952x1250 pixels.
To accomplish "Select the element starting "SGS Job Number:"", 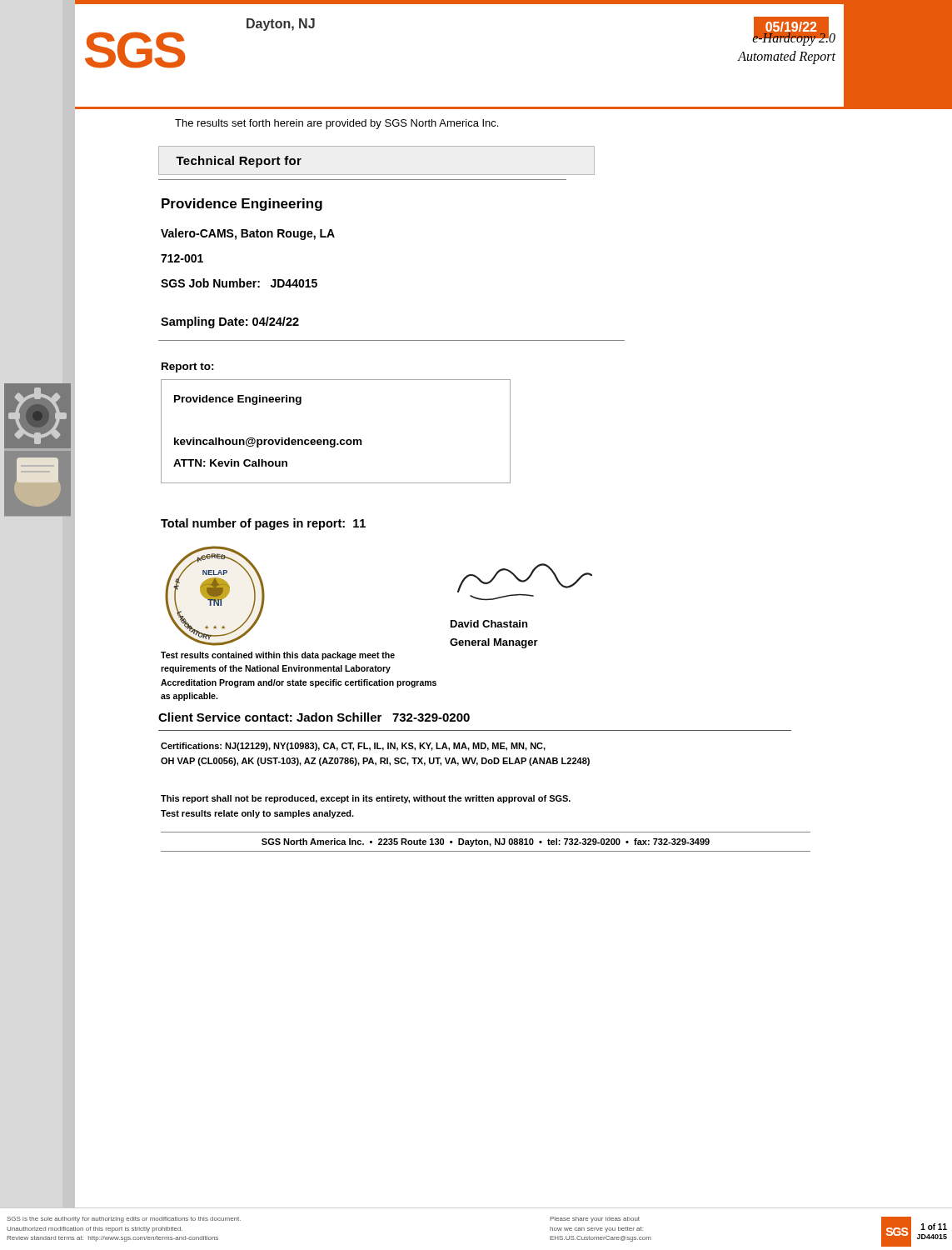I will (x=239, y=283).
